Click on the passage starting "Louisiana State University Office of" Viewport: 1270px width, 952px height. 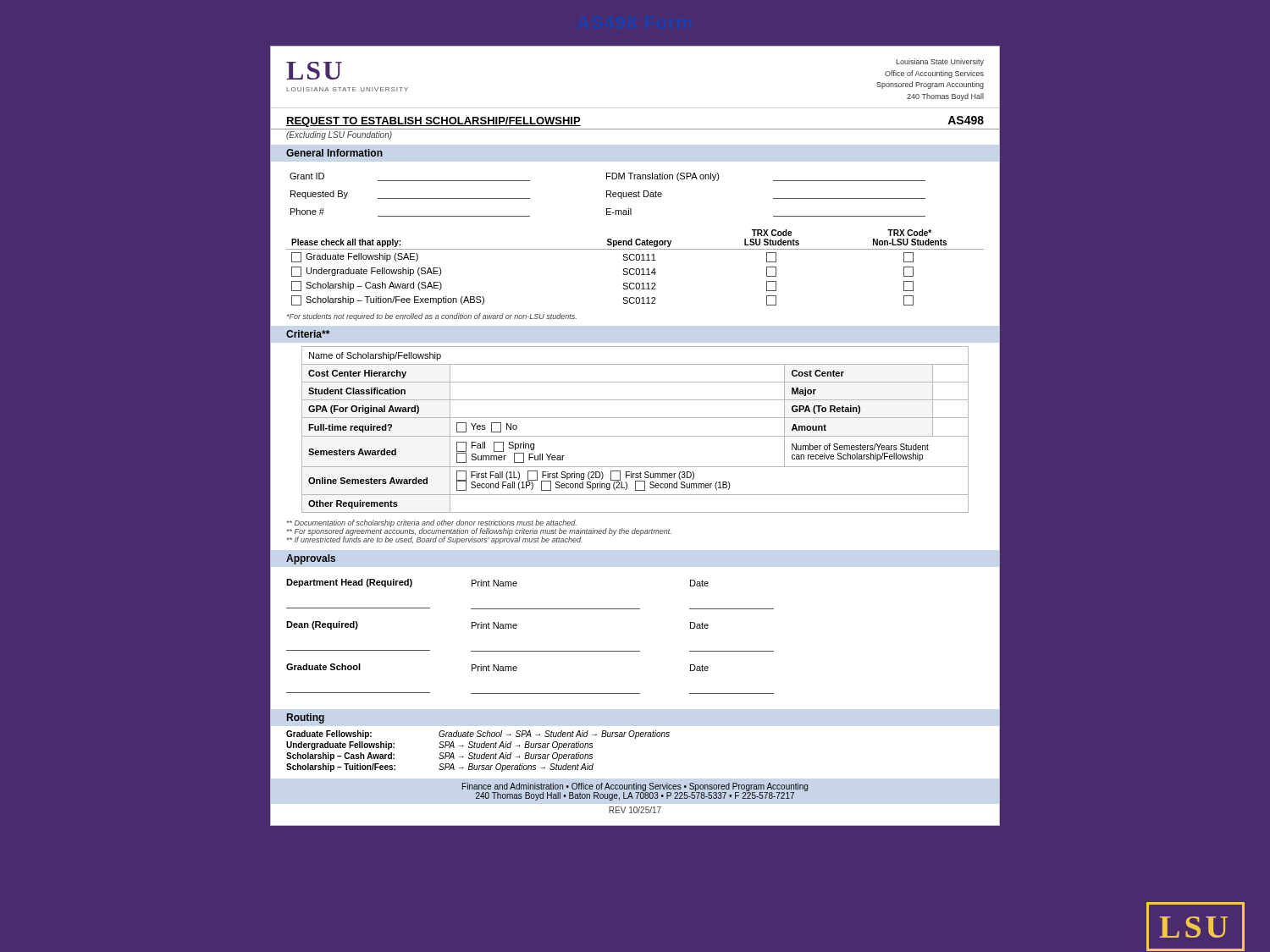pyautogui.click(x=930, y=79)
